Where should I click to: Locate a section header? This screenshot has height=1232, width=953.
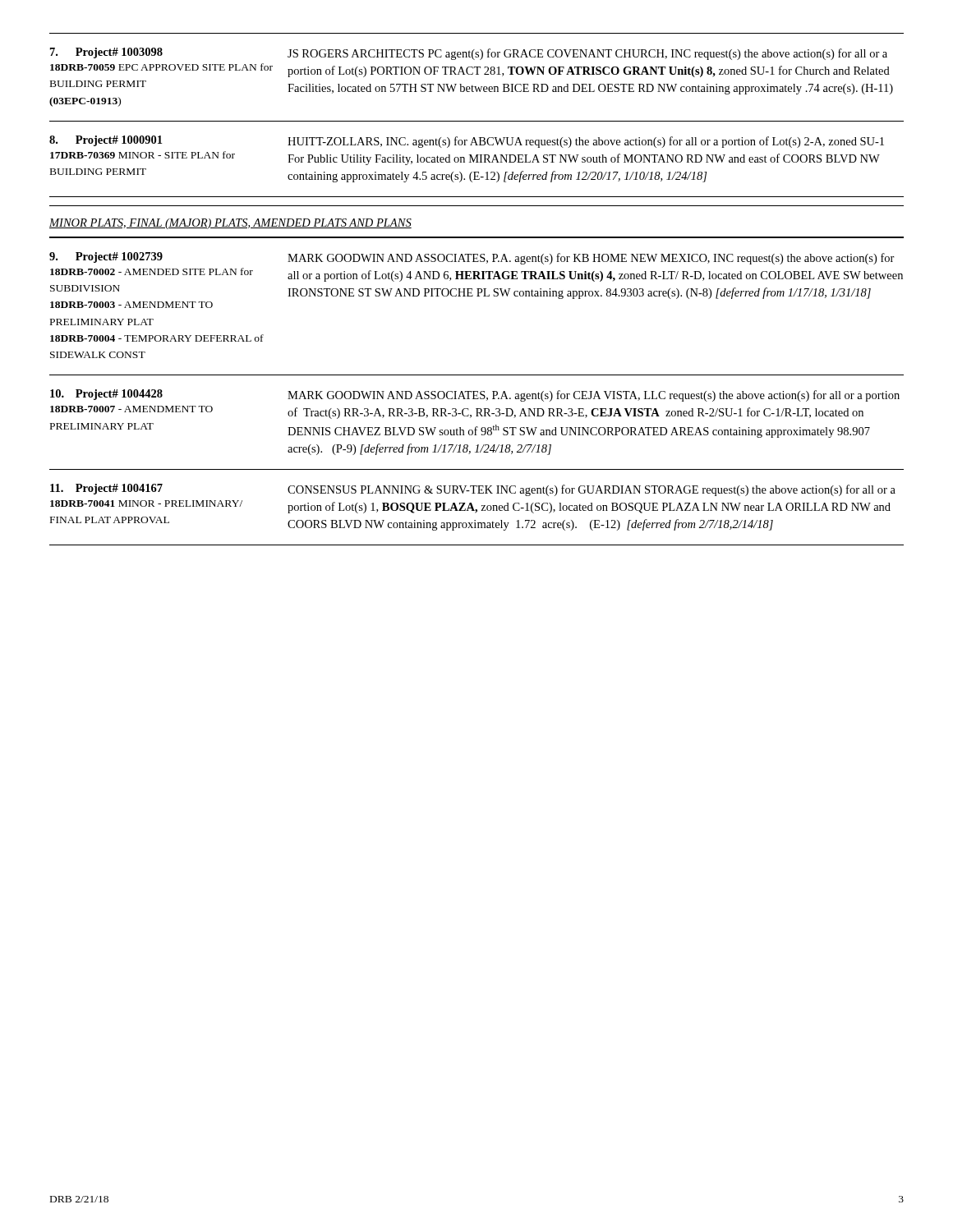tap(476, 223)
